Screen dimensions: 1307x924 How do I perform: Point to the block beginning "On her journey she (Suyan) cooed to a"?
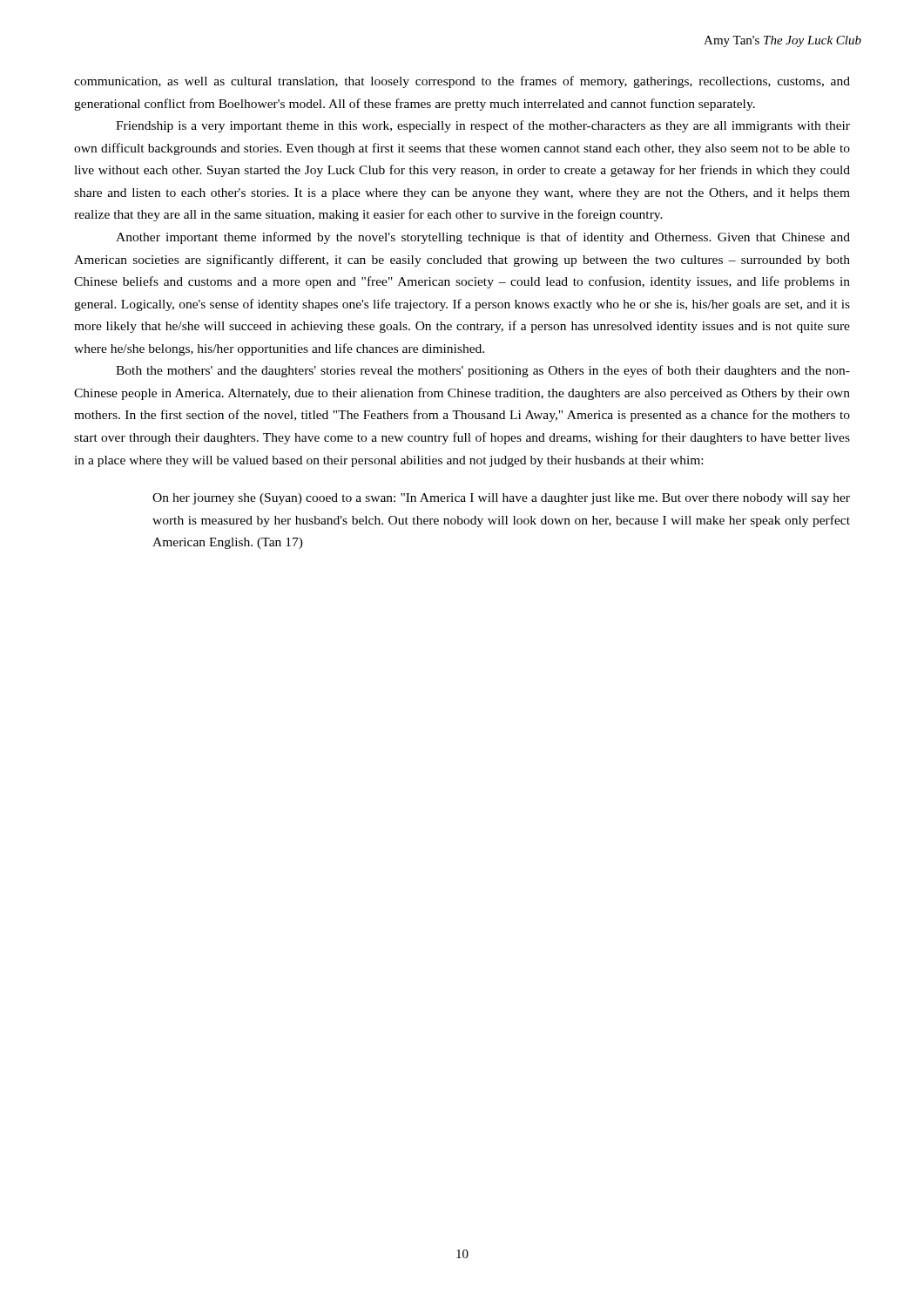(501, 520)
